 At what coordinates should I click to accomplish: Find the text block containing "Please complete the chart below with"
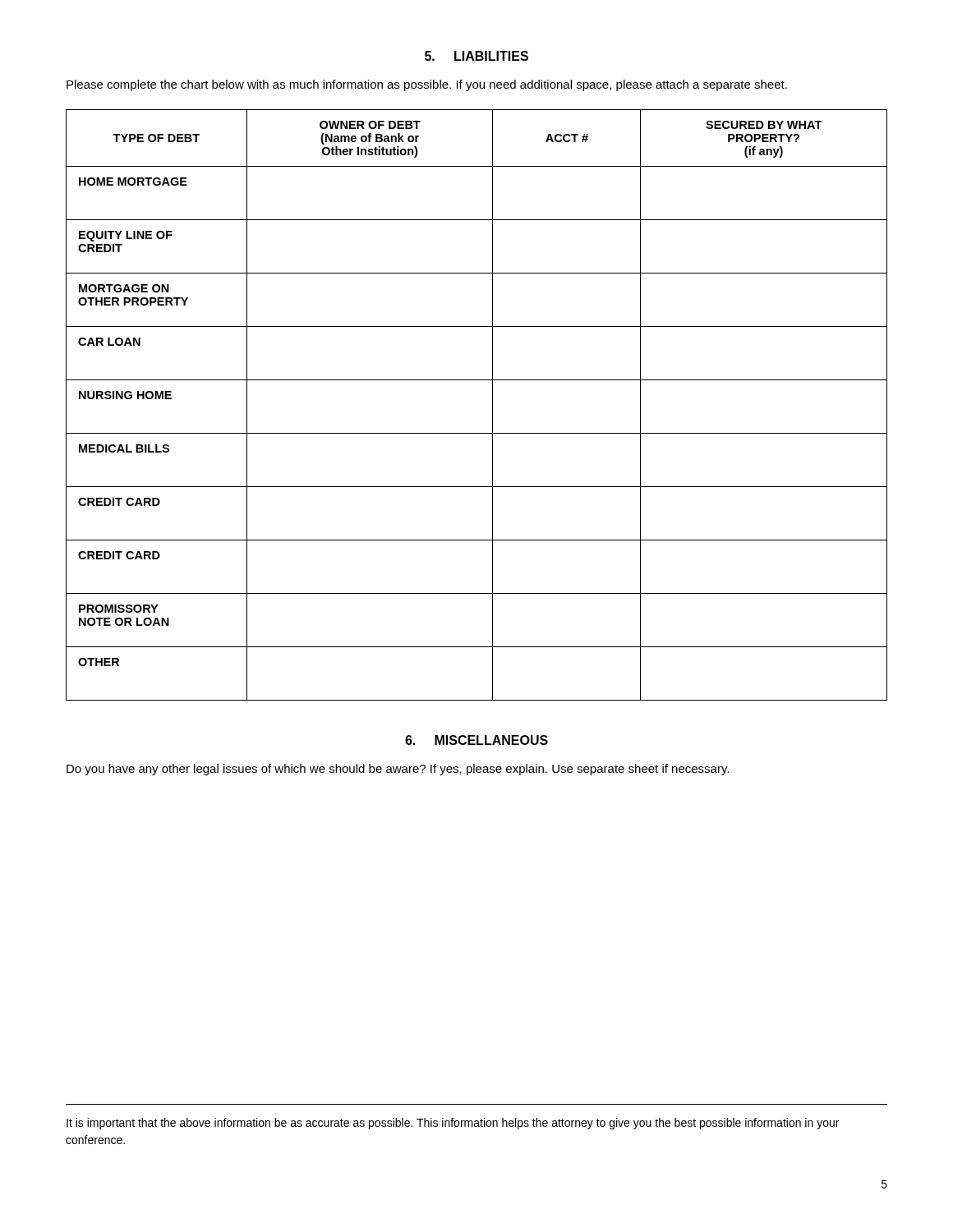427,84
